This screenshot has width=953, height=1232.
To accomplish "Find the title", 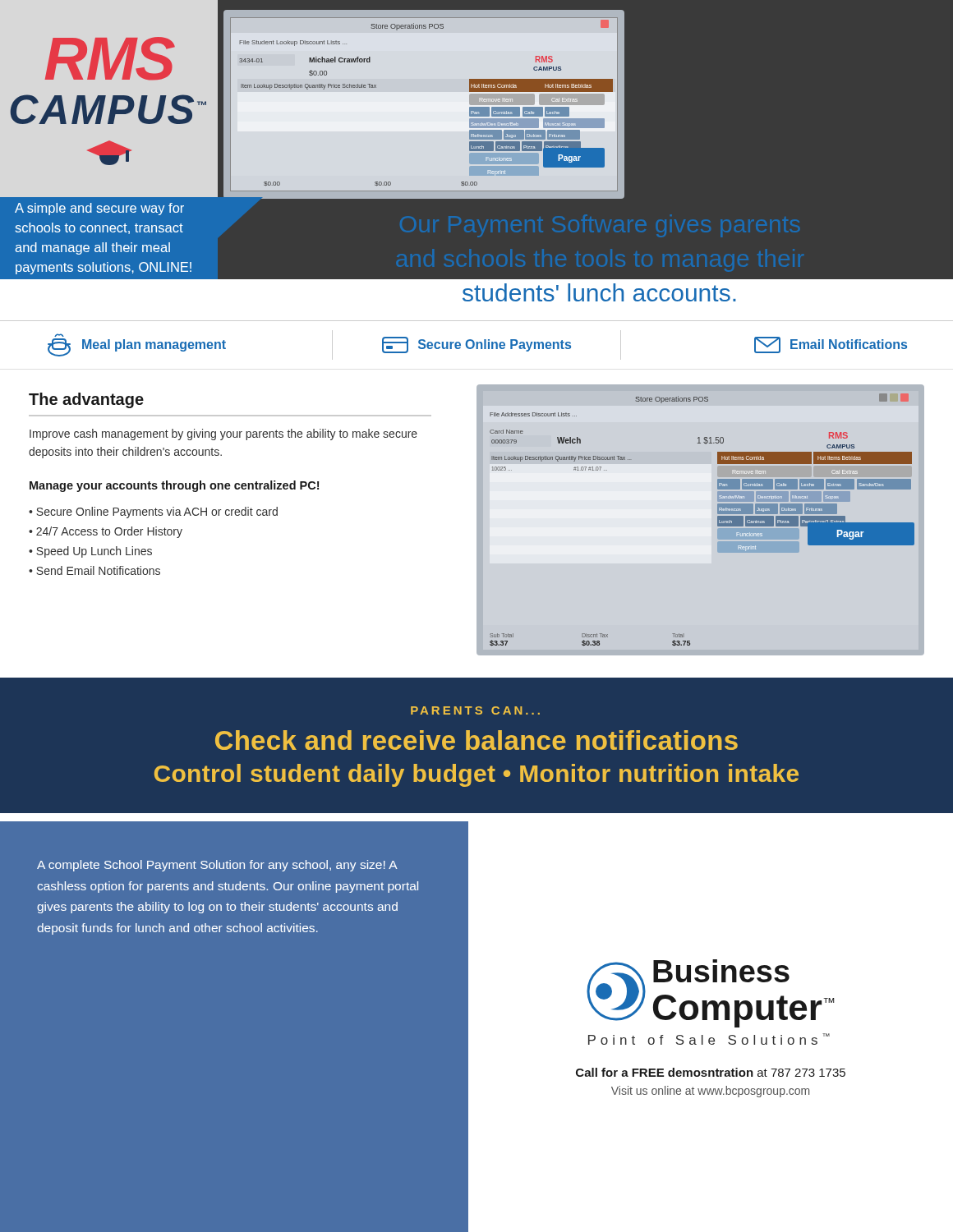I will [x=476, y=756].
